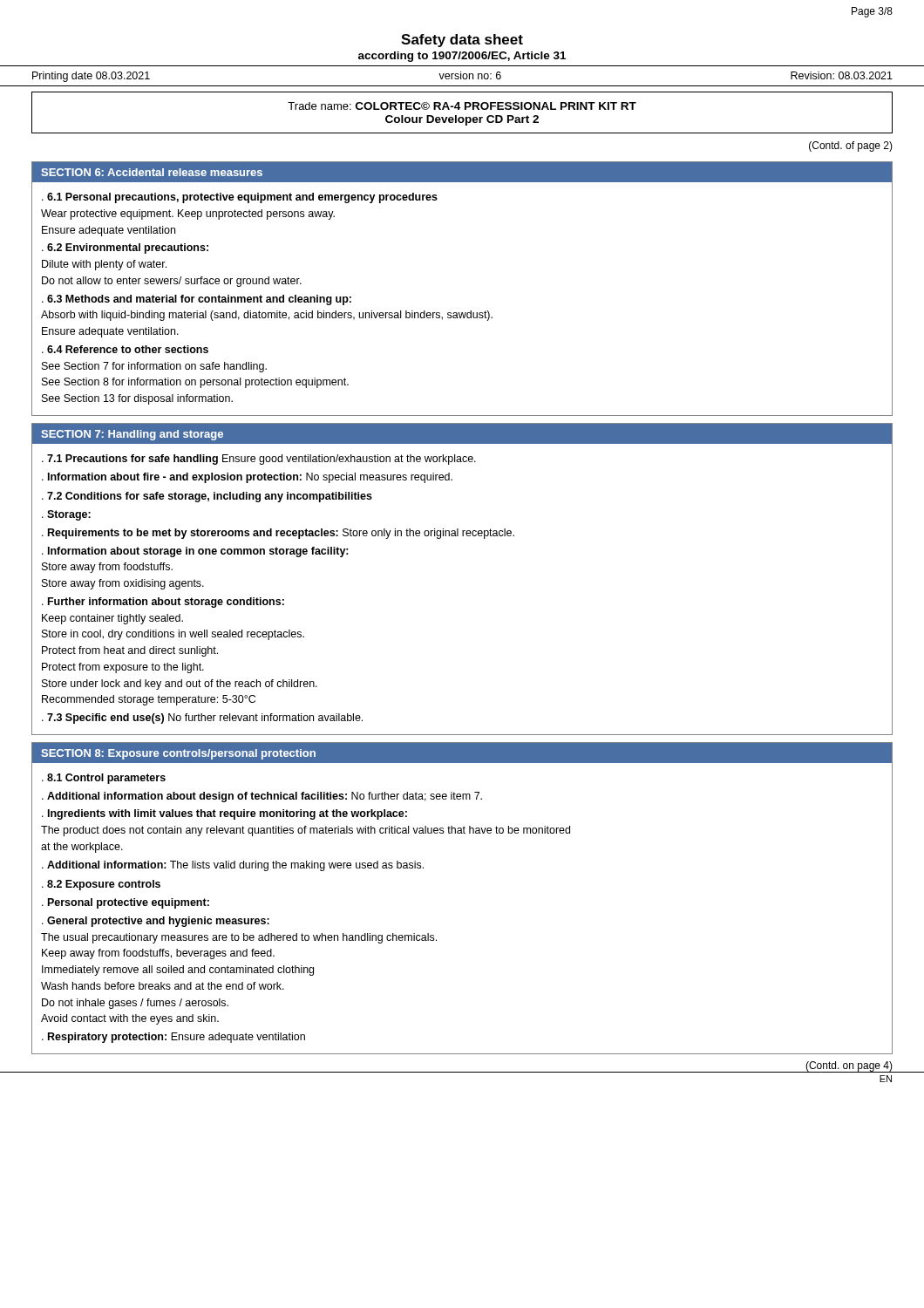The image size is (924, 1308).
Task: Click on the passage starting "SECTION 8: Exposure"
Action: [179, 753]
